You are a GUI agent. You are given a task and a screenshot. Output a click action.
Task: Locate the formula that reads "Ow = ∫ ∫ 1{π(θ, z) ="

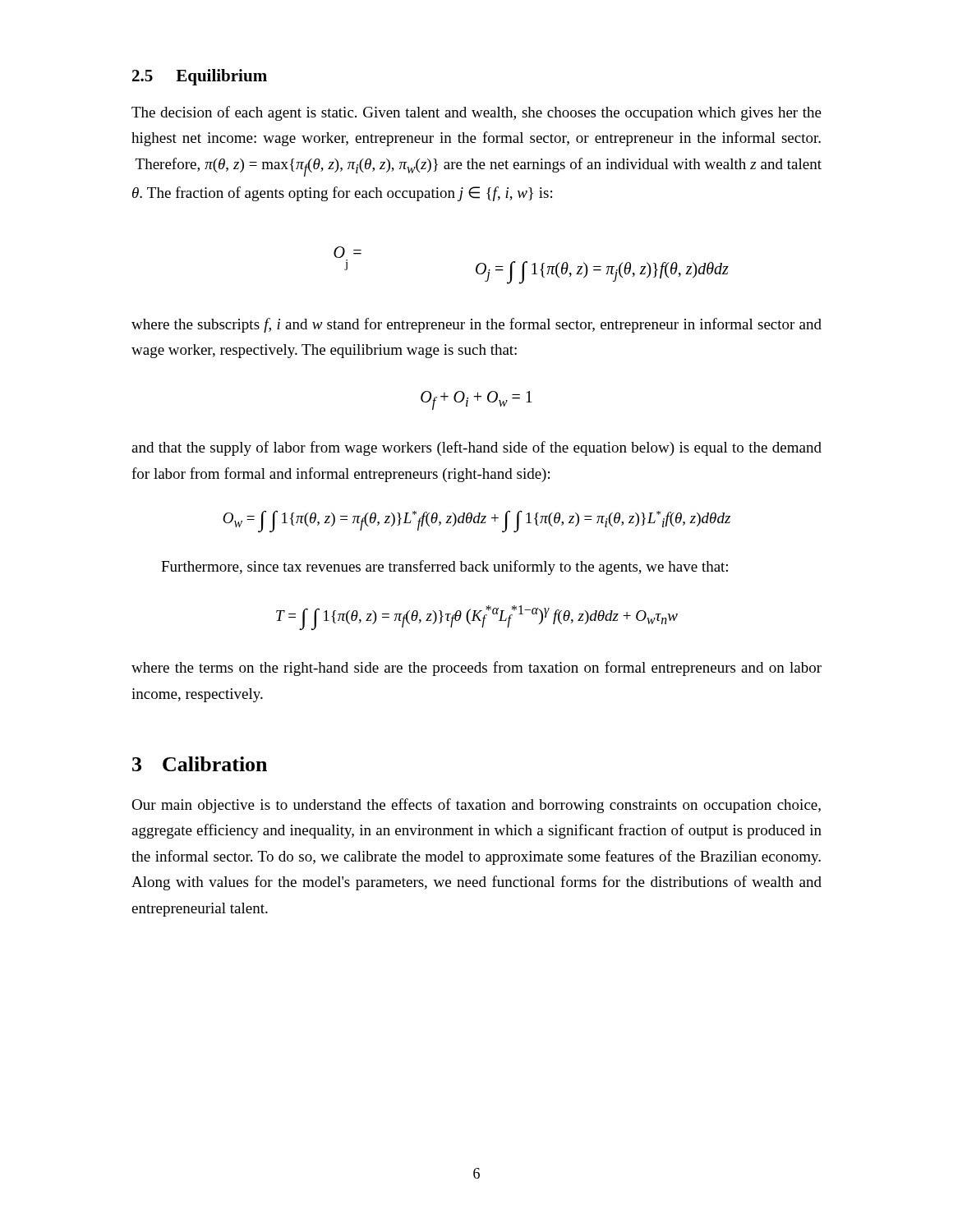pyautogui.click(x=476, y=520)
